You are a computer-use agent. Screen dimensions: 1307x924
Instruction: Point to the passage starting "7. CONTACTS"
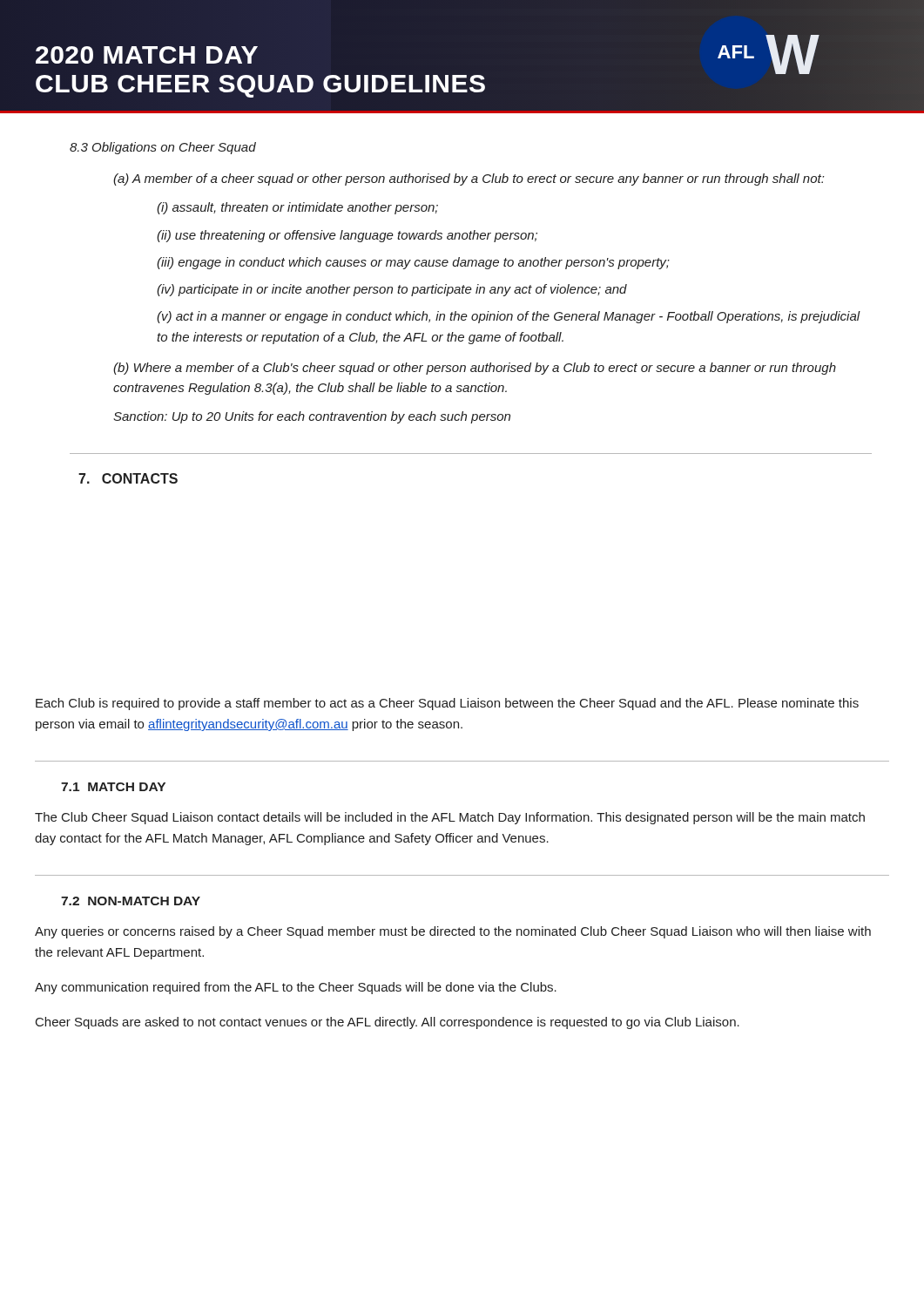point(128,478)
